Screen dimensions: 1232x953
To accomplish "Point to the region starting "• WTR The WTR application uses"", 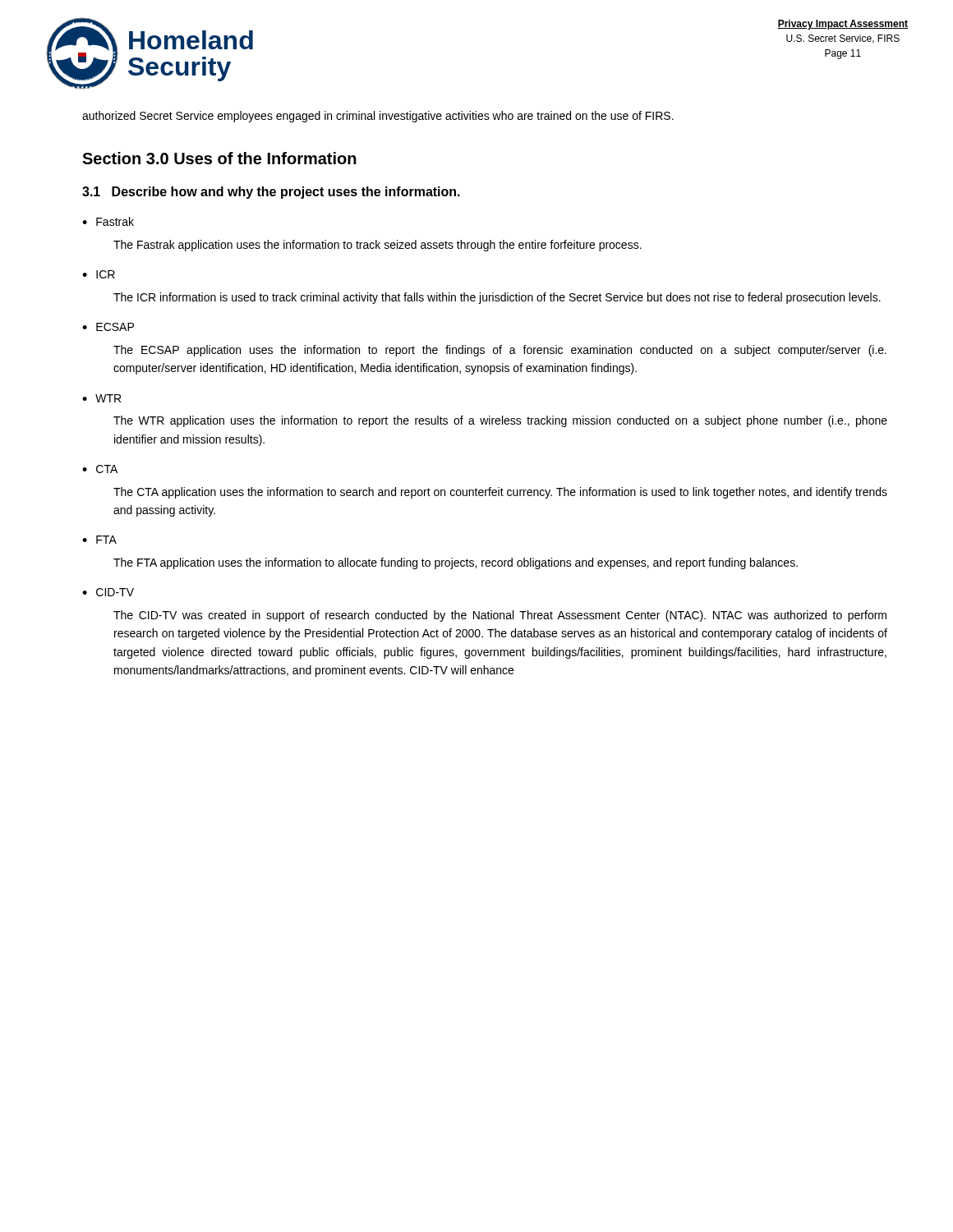I will [x=485, y=420].
